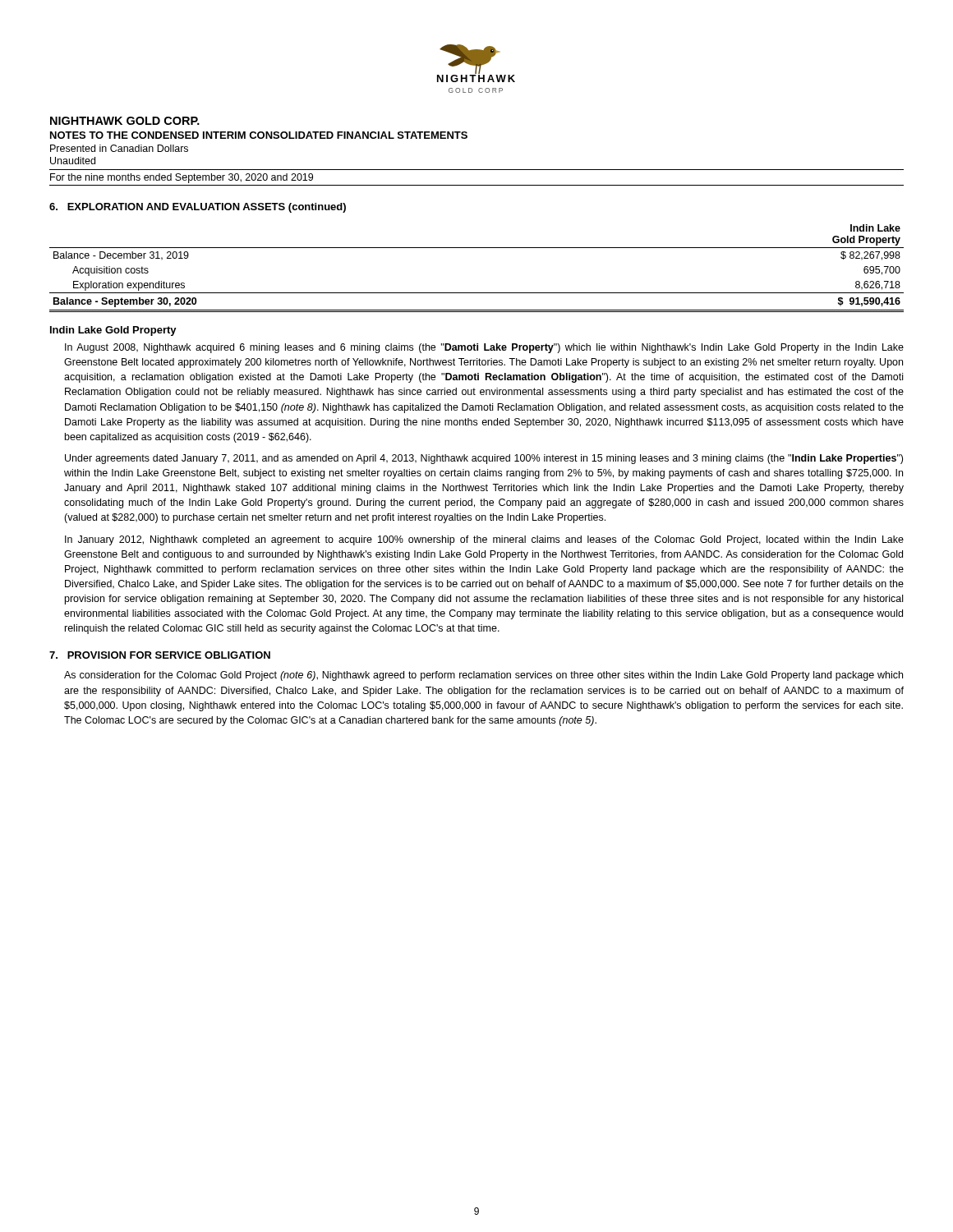953x1232 pixels.
Task: Find the text with the text "Presented in Canadian Dollars"
Action: [119, 149]
